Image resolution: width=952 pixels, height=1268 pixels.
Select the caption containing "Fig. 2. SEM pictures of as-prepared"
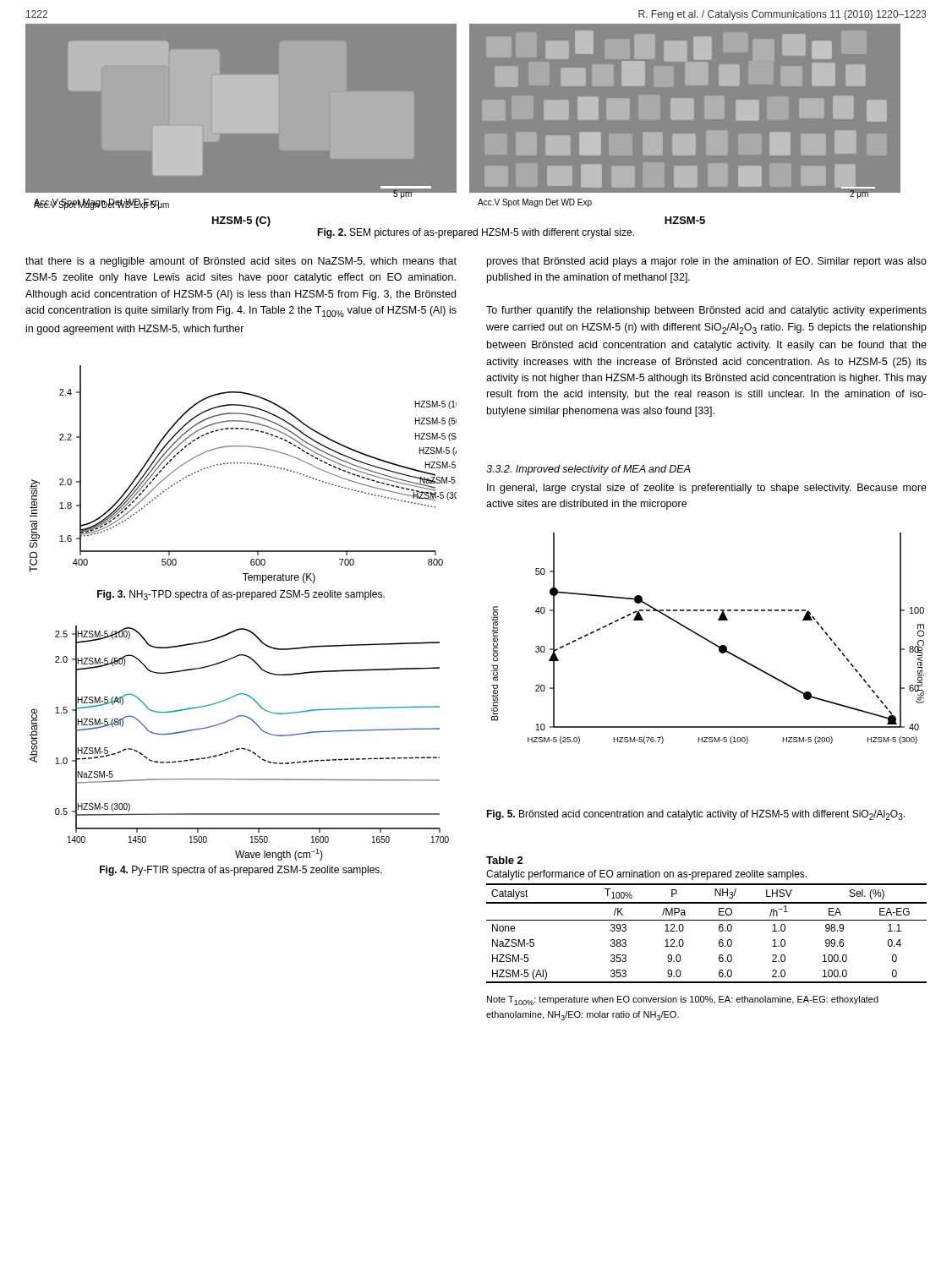[476, 232]
